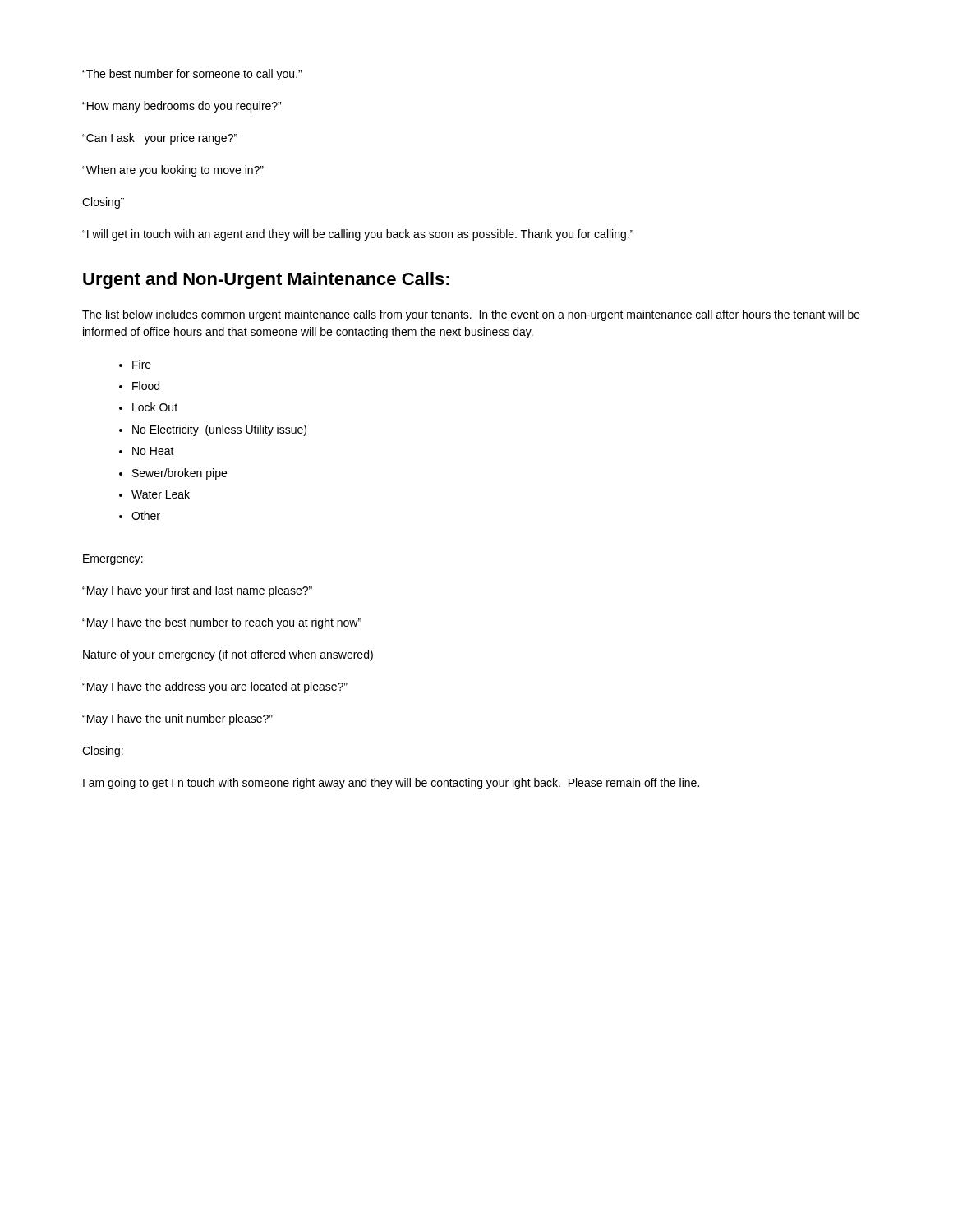
Task: Locate the text block containing "“How many bedrooms do"
Action: click(182, 106)
